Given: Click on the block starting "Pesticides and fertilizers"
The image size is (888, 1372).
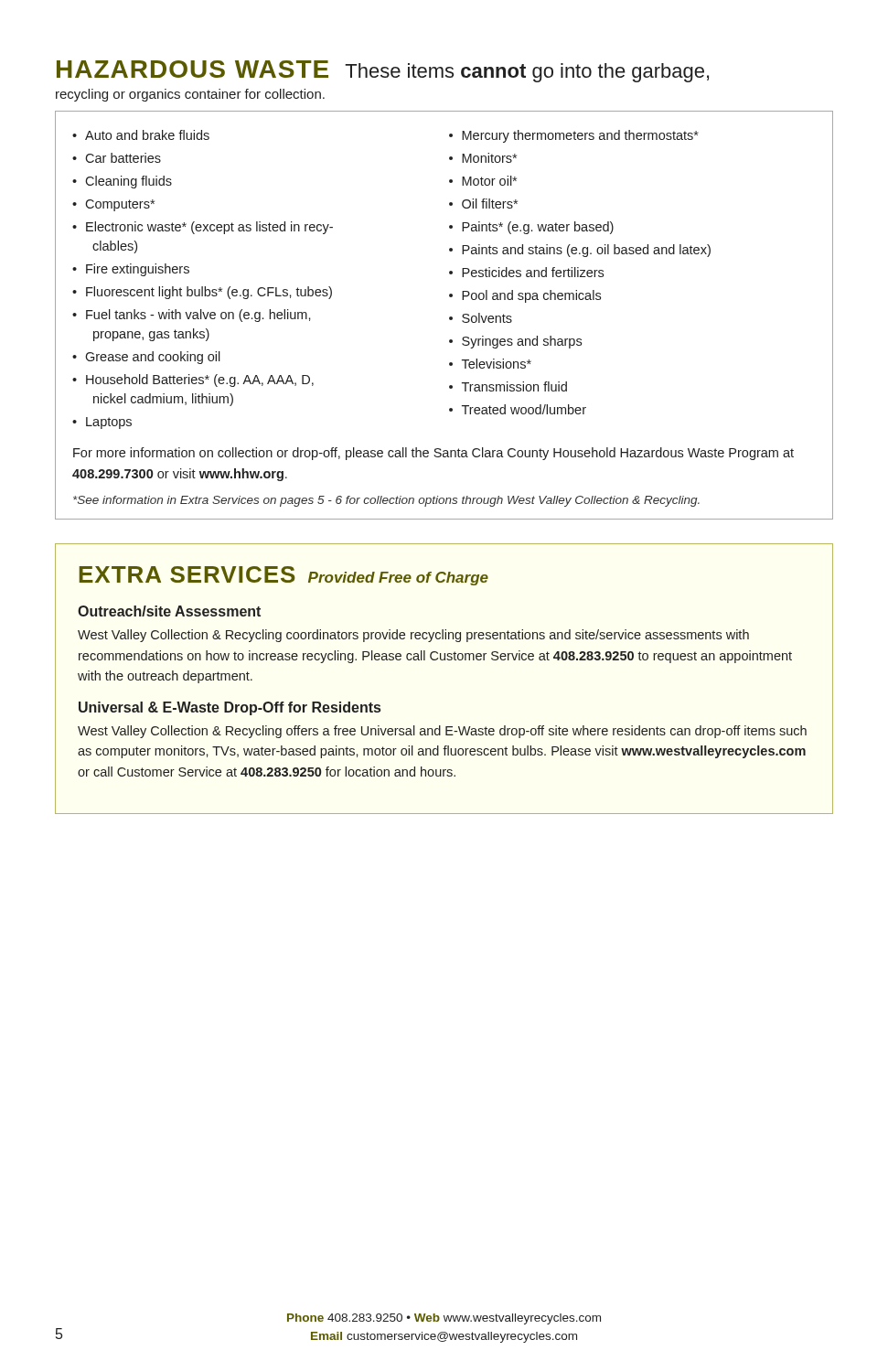Looking at the screenshot, I should click(533, 273).
